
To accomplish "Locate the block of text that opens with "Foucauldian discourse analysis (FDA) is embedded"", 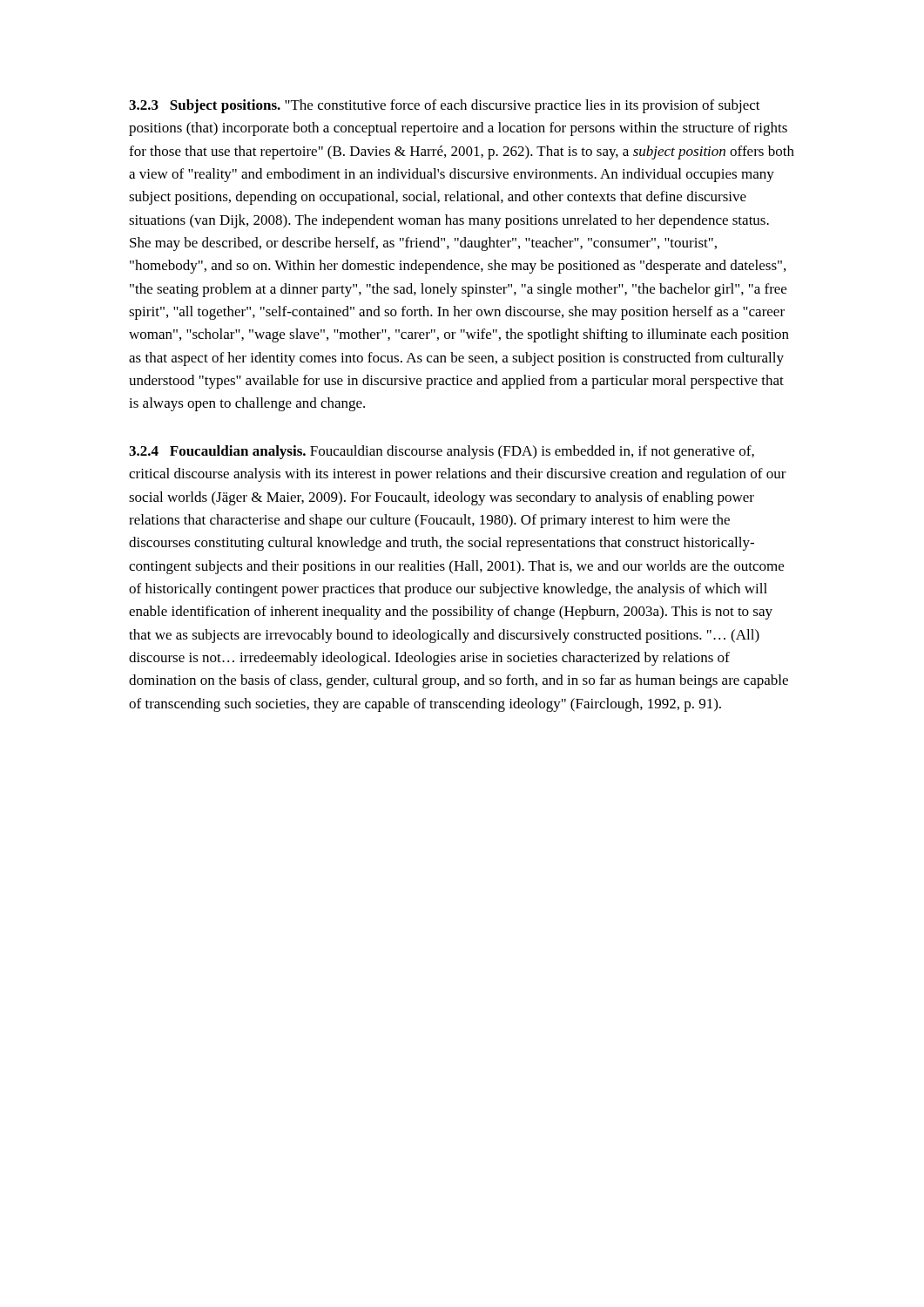I will [459, 577].
